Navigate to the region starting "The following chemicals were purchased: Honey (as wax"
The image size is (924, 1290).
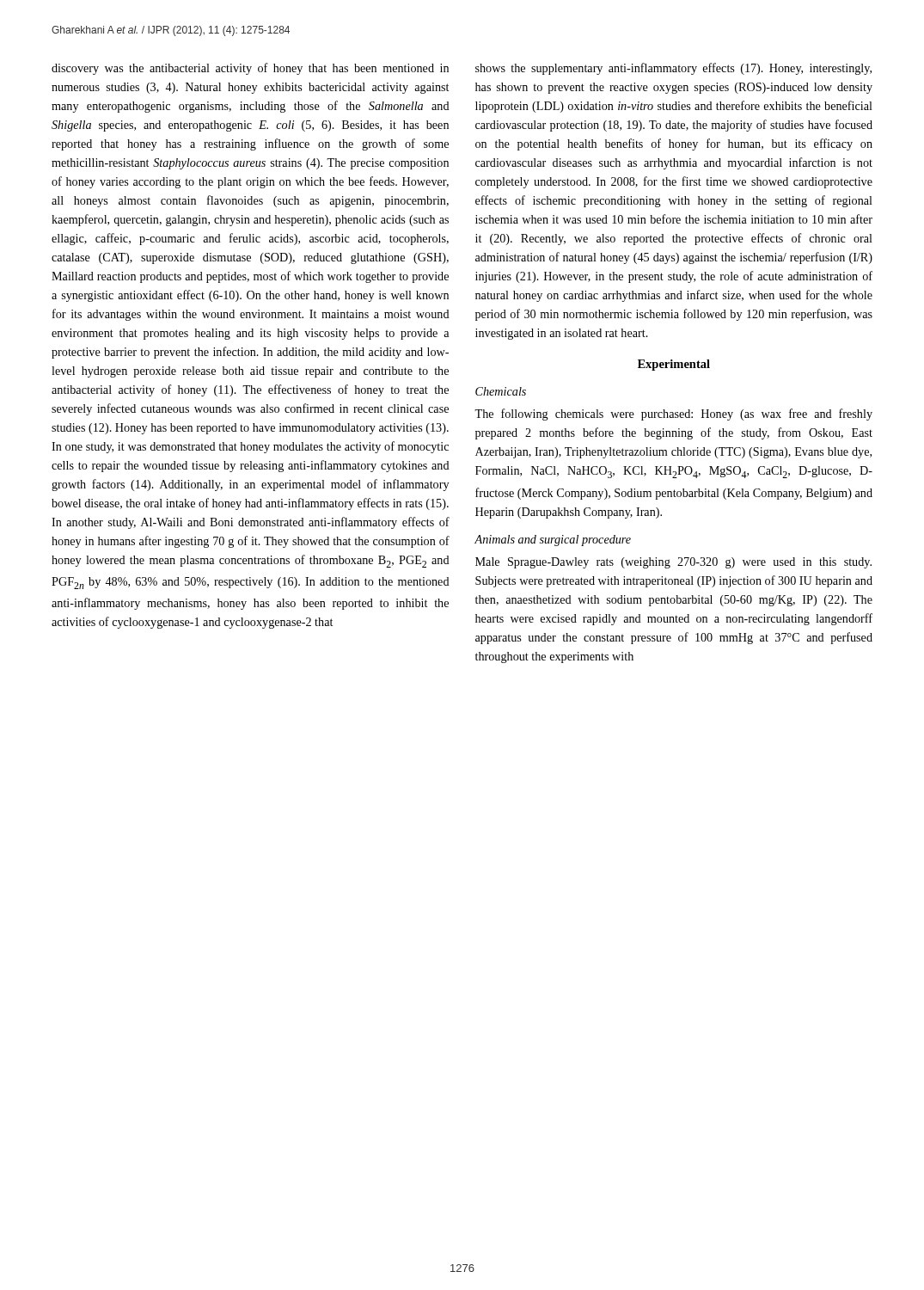[674, 463]
